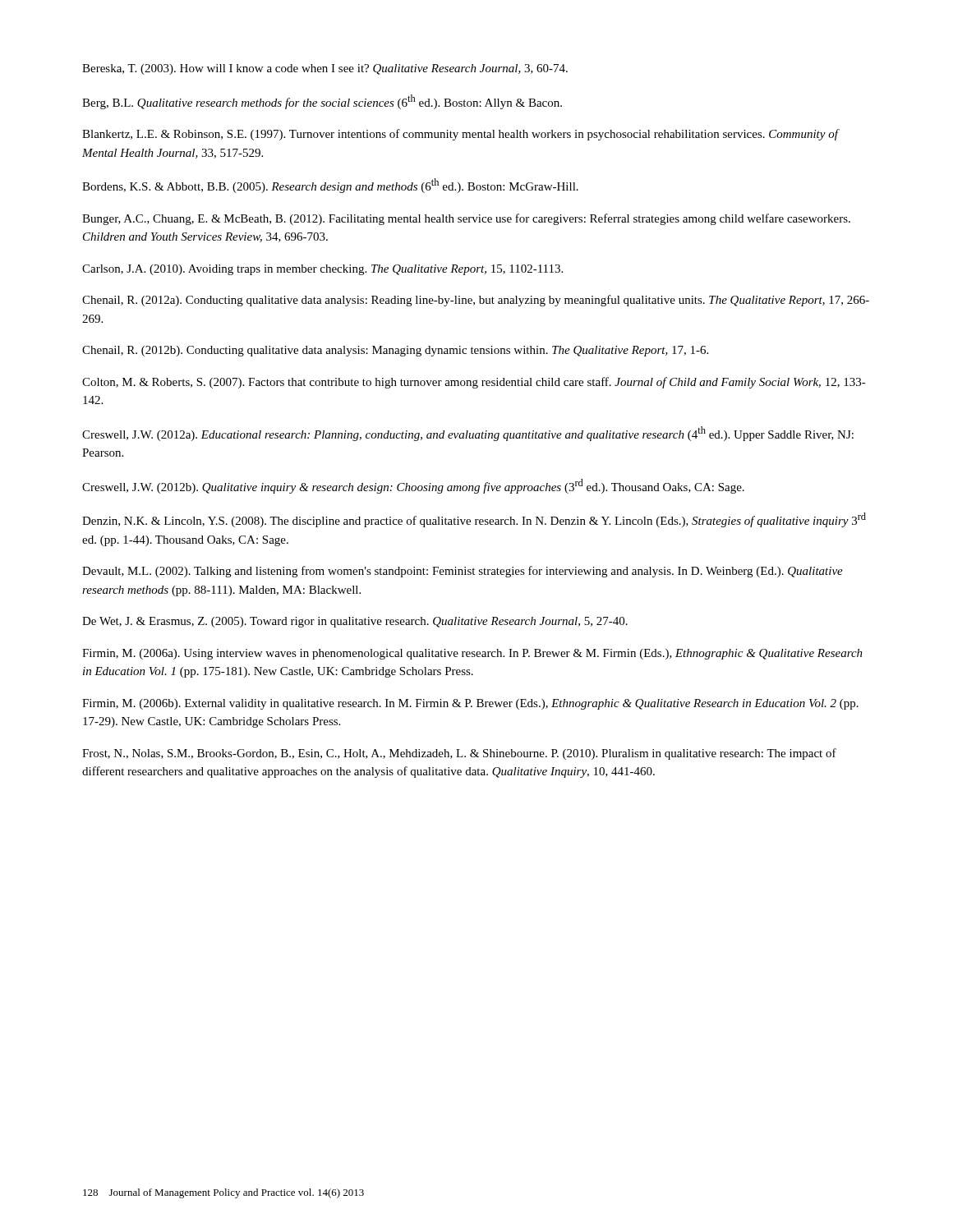Point to the block beginning "Devault, M.L. (2002). Talking and listening from women's"
Viewport: 953px width, 1232px height.
click(x=462, y=580)
